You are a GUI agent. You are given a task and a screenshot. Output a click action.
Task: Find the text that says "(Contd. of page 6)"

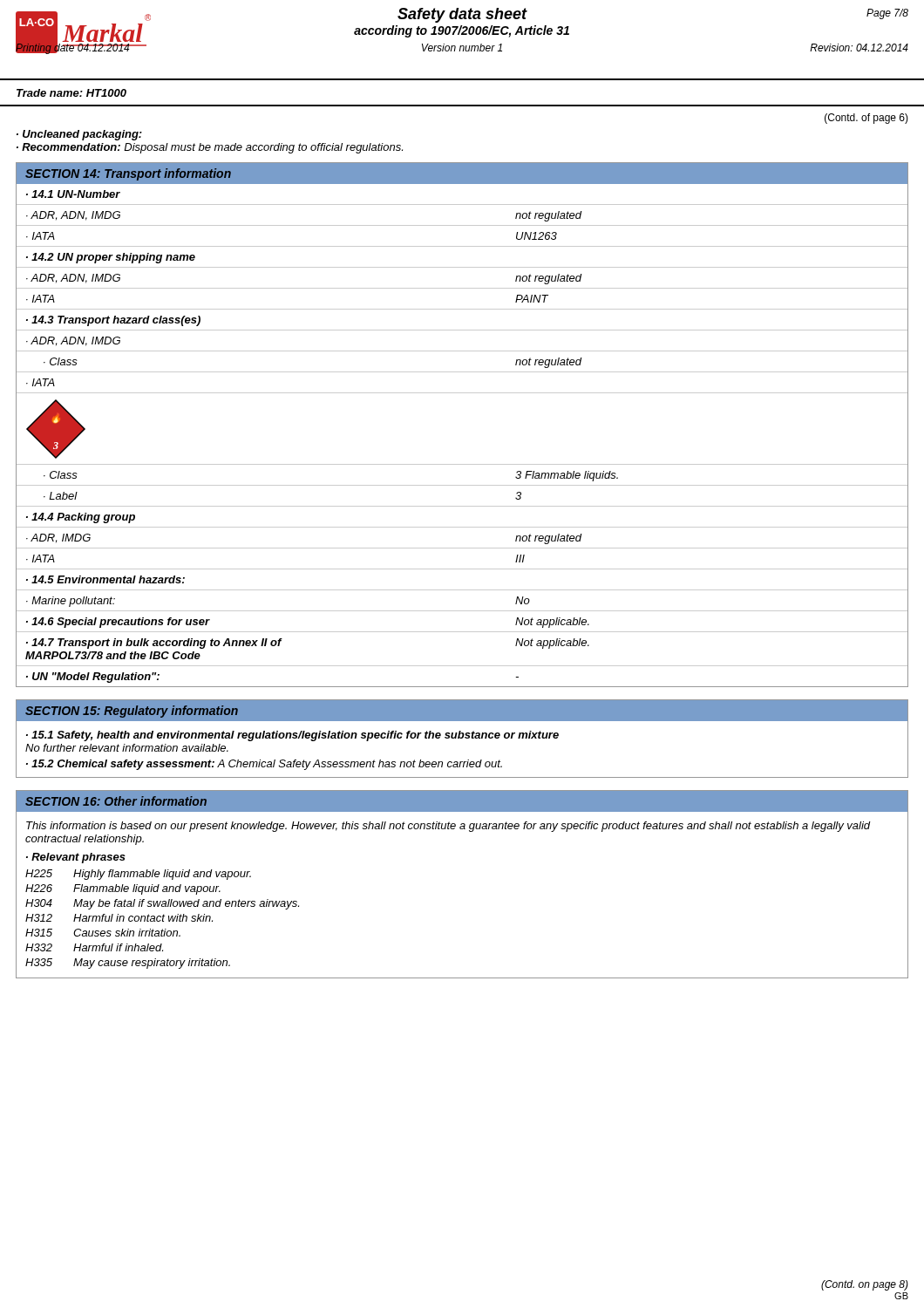pos(866,118)
